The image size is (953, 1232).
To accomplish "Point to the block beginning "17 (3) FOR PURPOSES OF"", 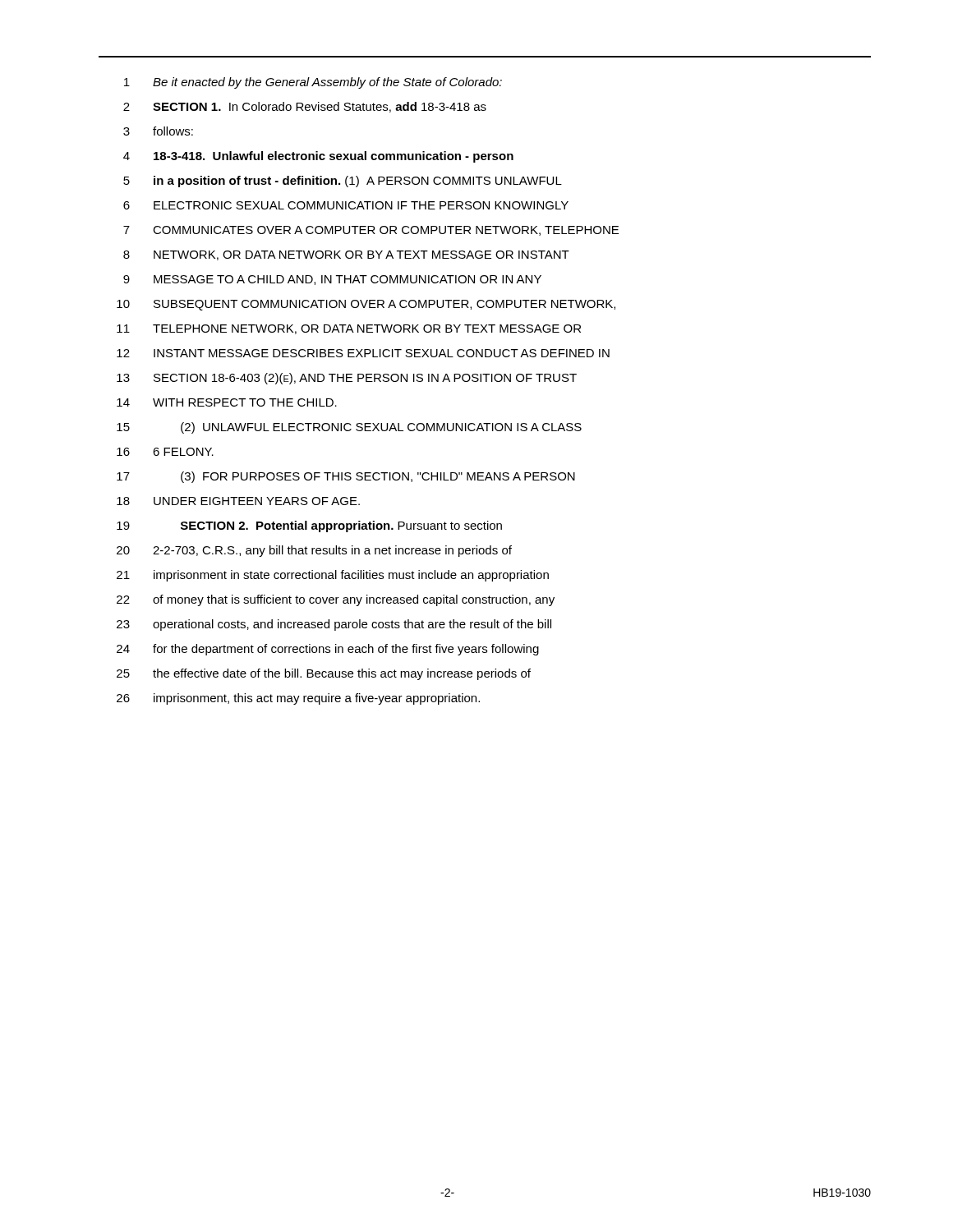I will 485,476.
